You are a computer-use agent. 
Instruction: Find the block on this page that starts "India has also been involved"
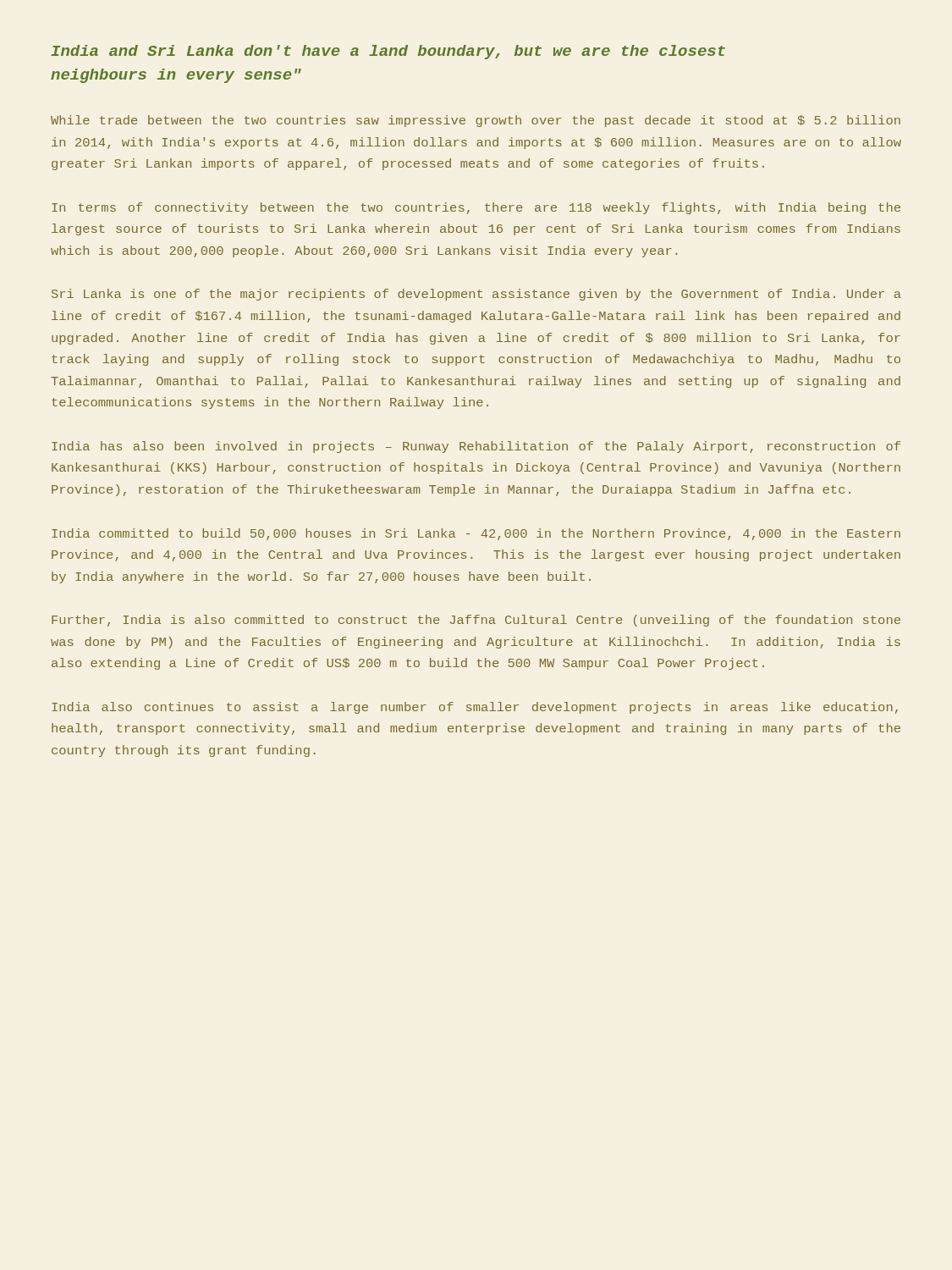pos(476,469)
